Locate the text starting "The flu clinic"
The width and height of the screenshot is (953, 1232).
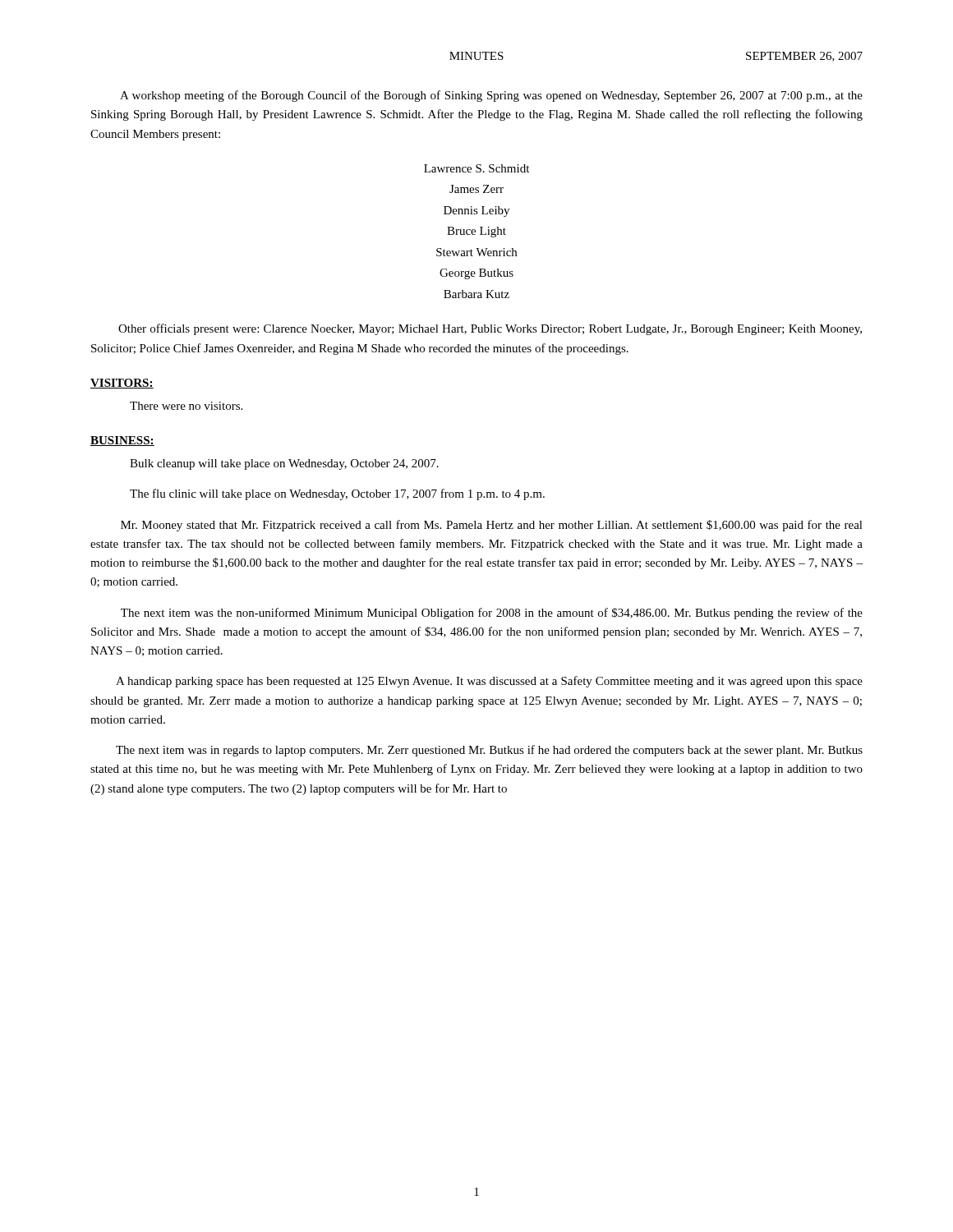[338, 494]
